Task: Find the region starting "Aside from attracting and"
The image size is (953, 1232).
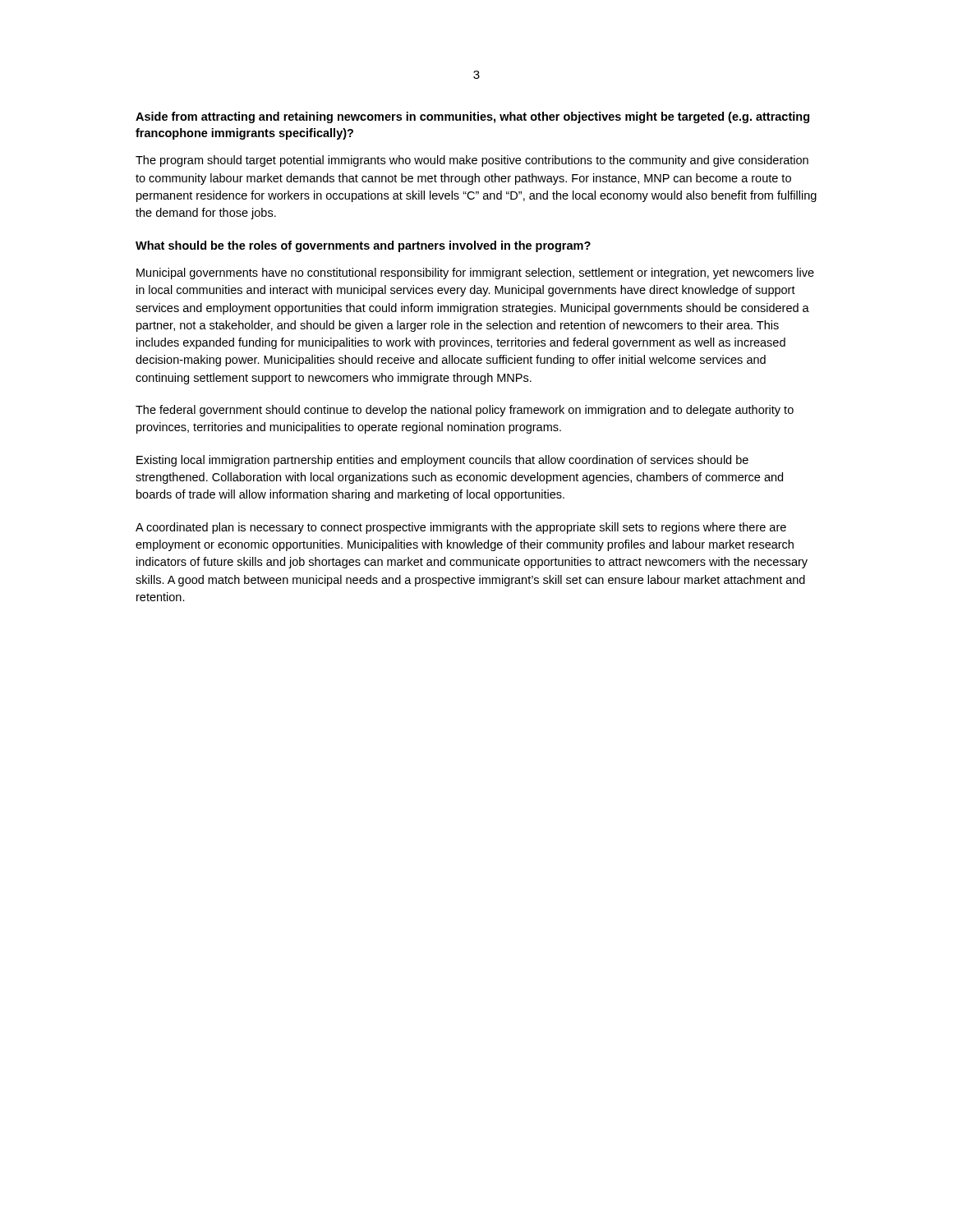Action: click(x=473, y=125)
